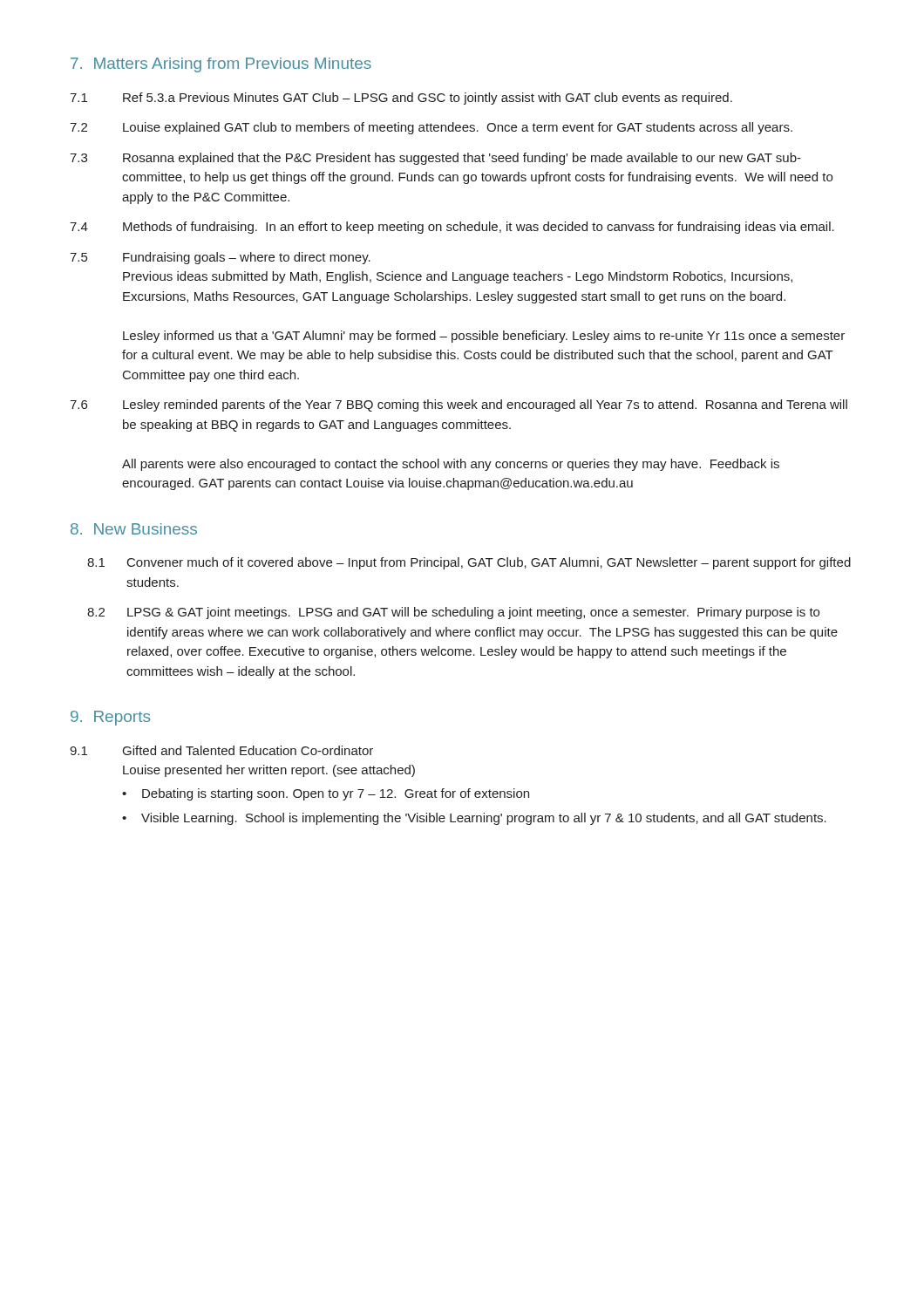924x1308 pixels.
Task: Select the region starting "7.4 Methods of fundraising. In"
Action: coord(462,227)
